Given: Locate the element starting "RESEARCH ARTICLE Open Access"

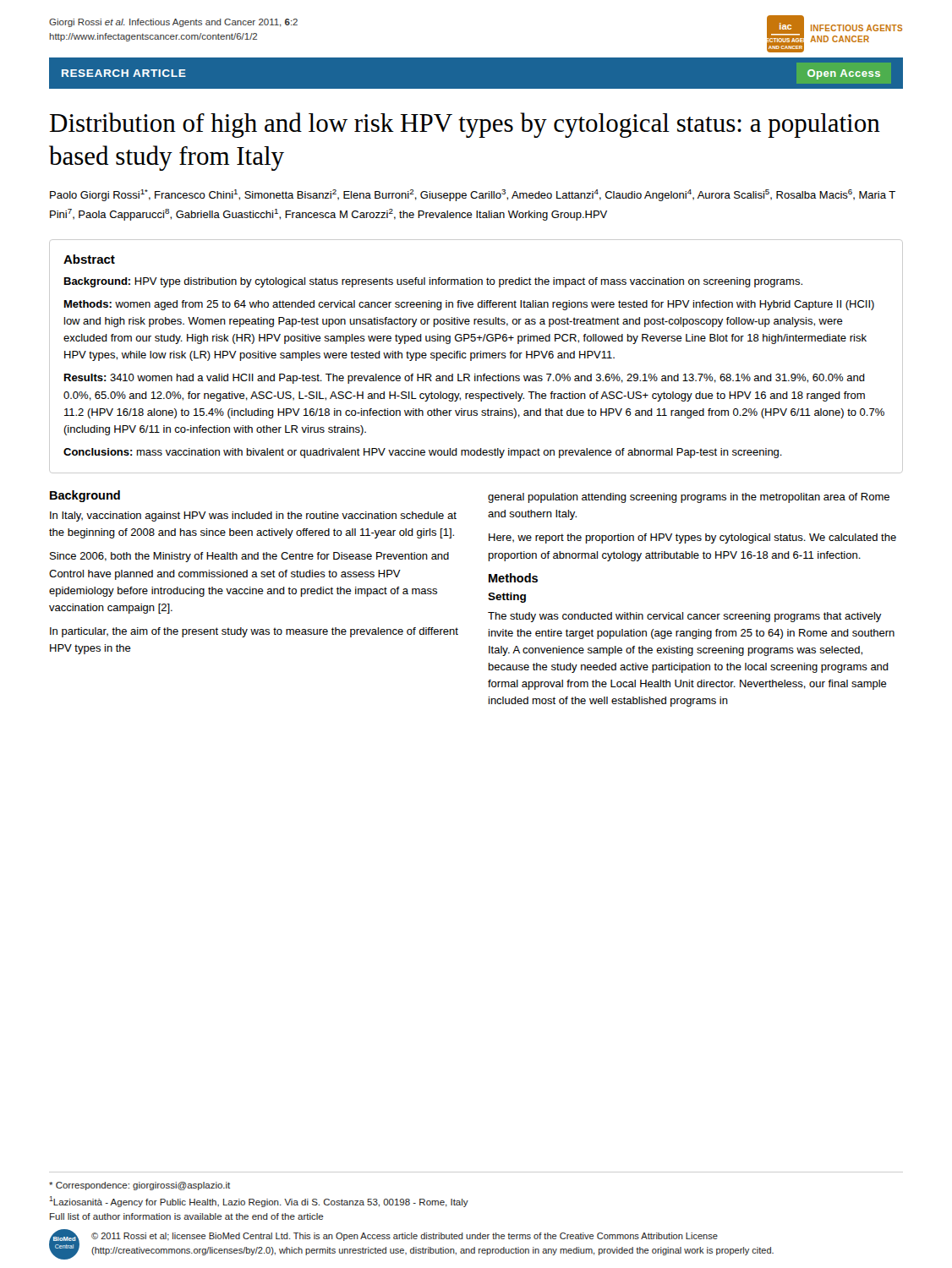Looking at the screenshot, I should point(125,73).
